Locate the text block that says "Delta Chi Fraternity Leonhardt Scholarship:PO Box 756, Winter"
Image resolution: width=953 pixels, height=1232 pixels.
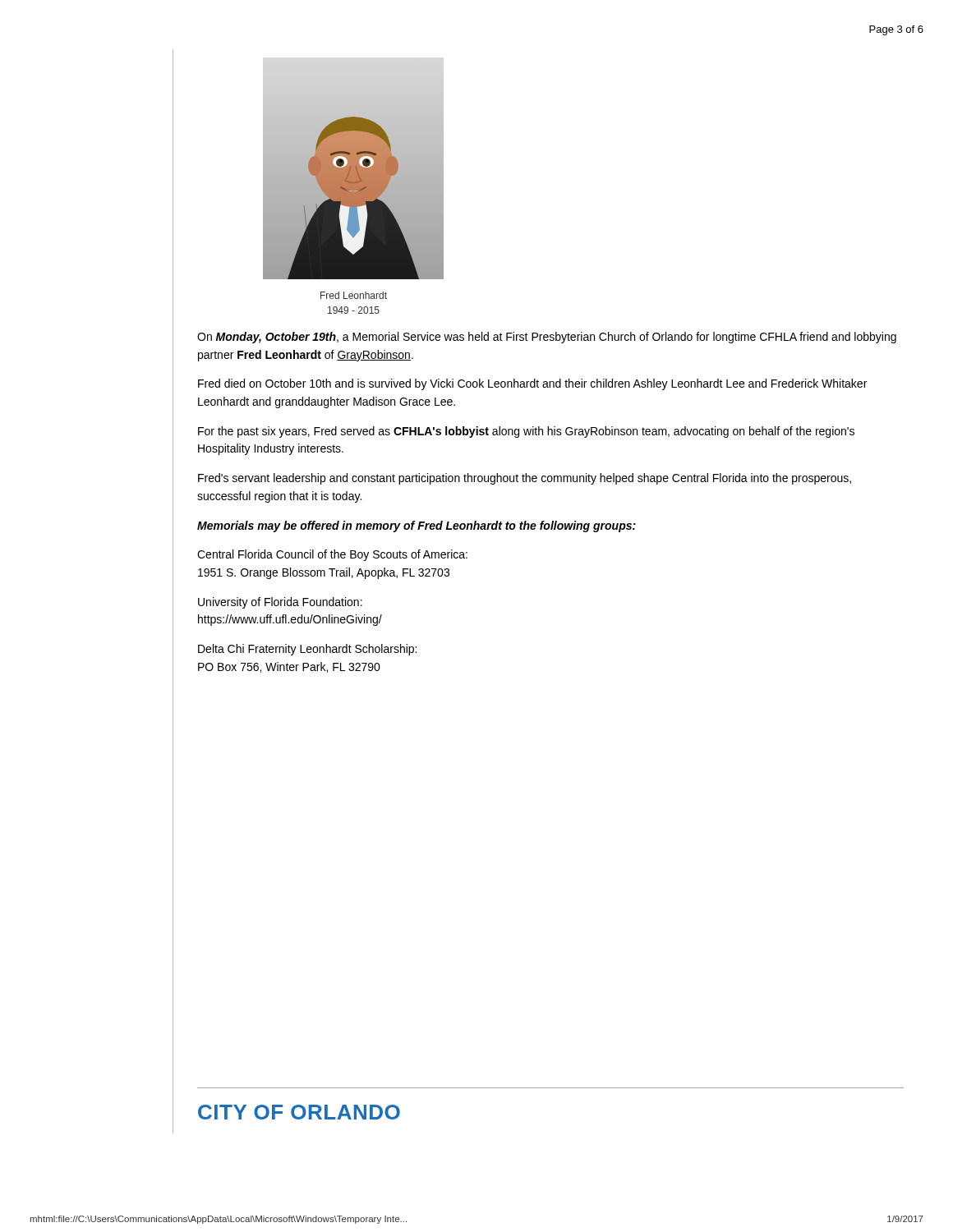point(307,650)
